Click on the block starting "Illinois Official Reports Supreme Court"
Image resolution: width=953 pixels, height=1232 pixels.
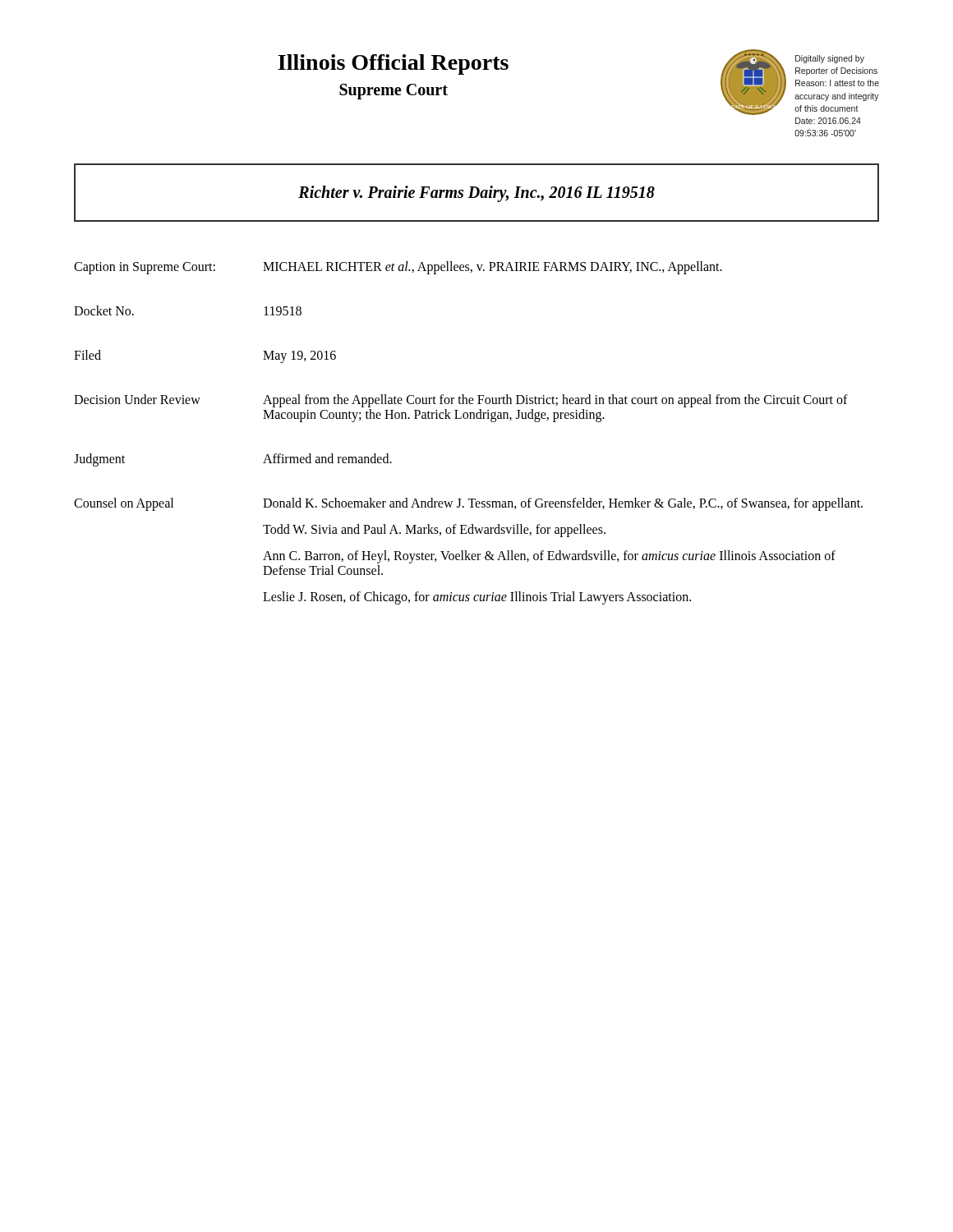tap(393, 74)
